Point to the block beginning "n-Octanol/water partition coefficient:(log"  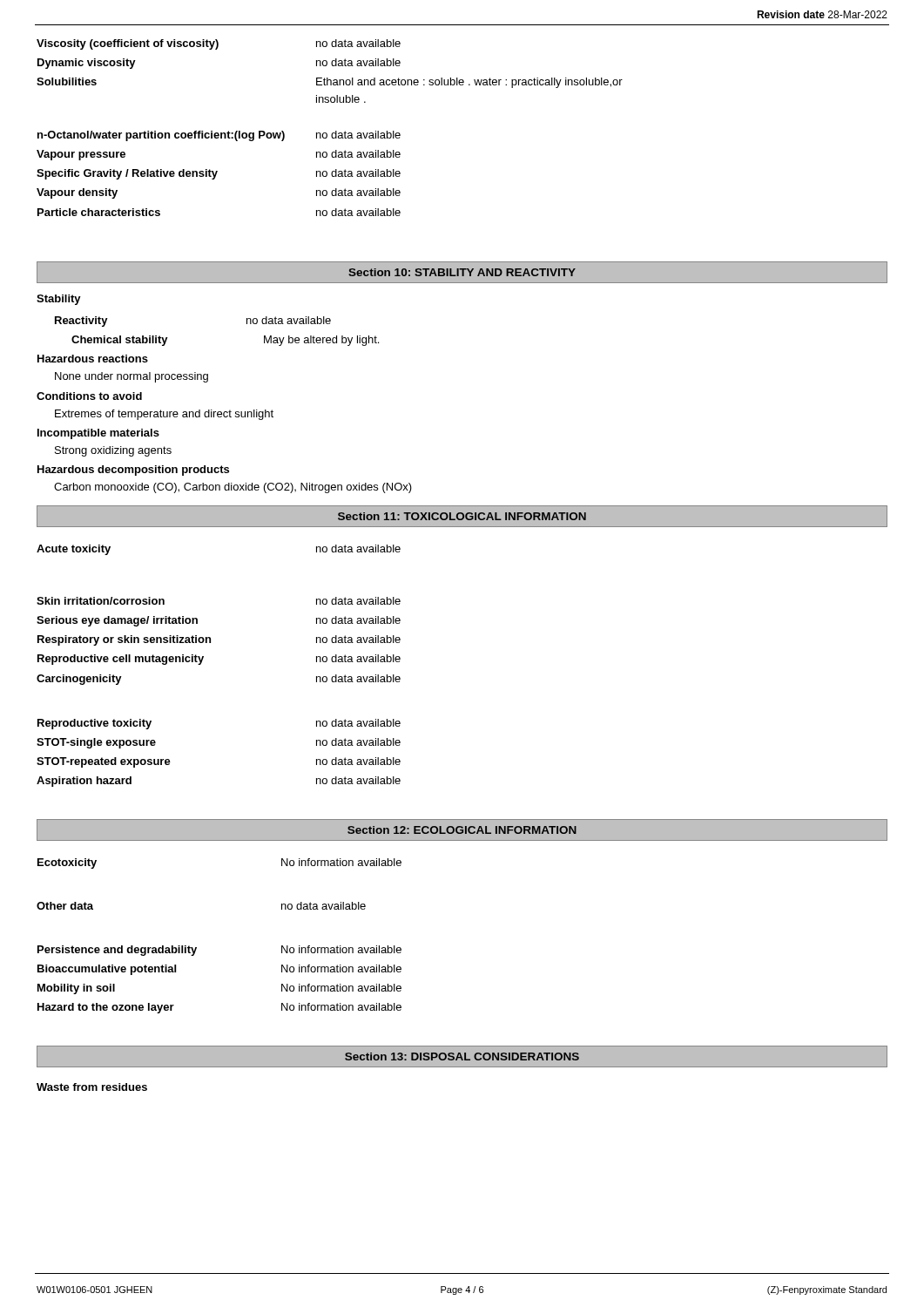(x=219, y=136)
